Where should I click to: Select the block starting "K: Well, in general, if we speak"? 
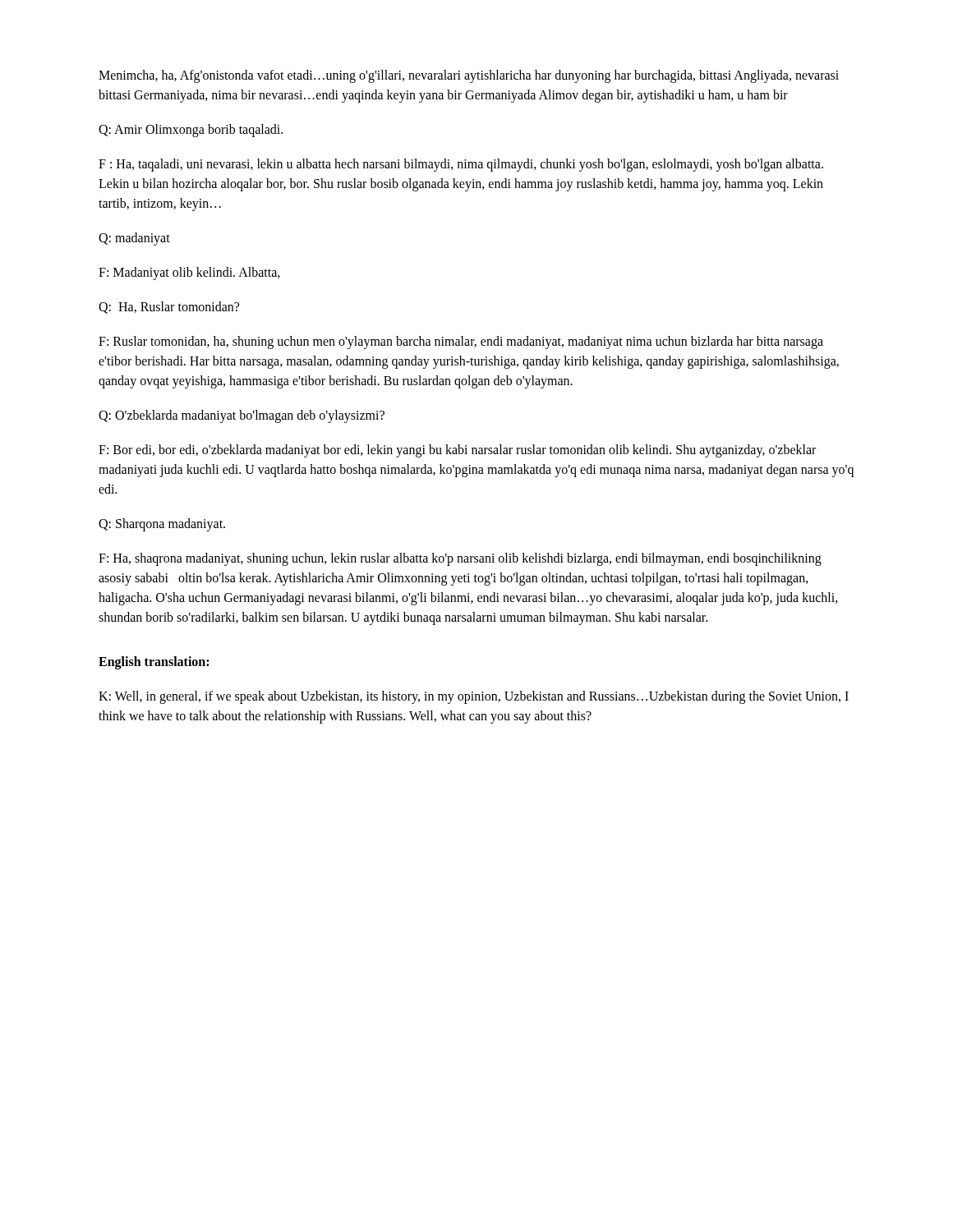pos(474,706)
